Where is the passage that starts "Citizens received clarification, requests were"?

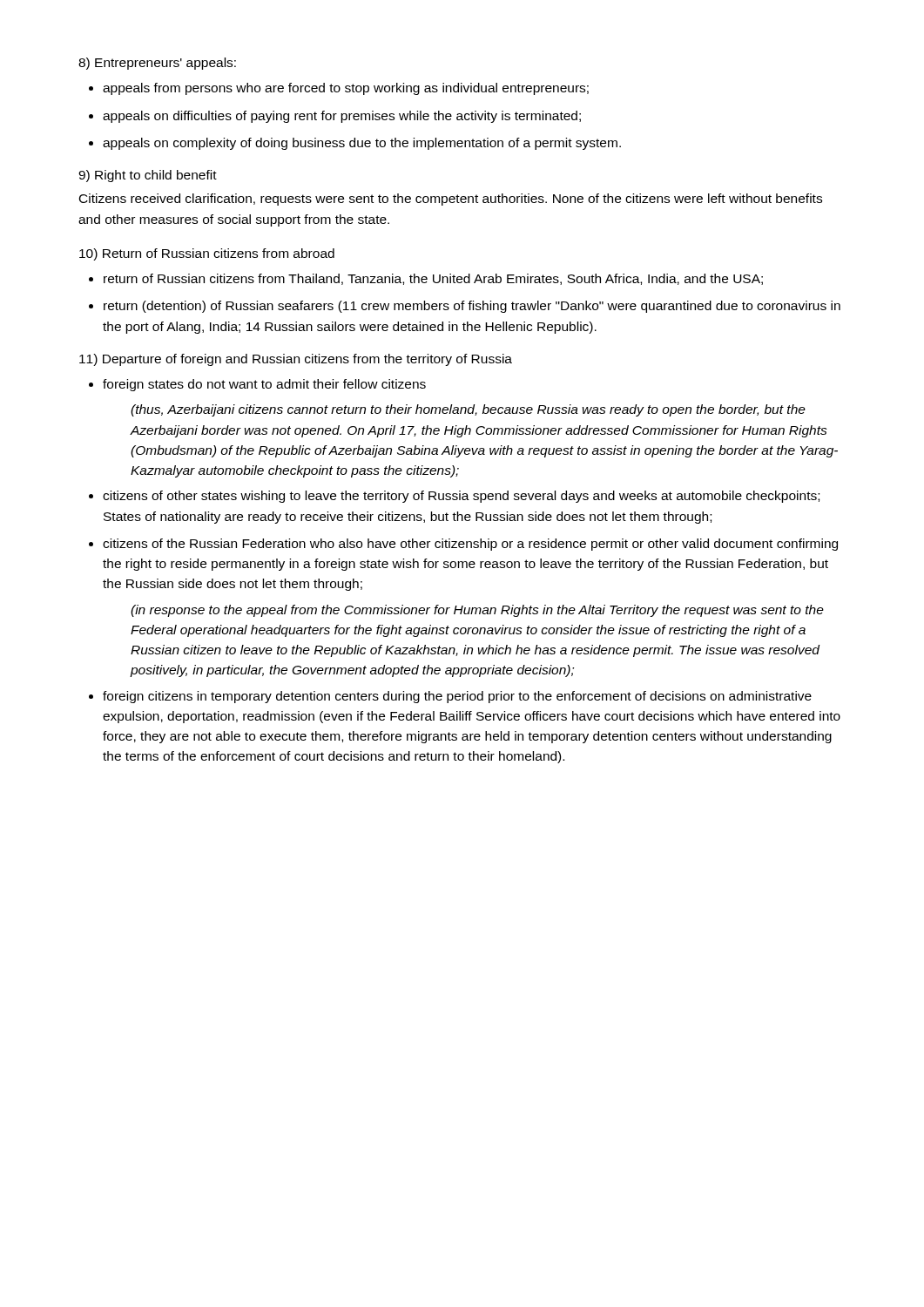(451, 209)
